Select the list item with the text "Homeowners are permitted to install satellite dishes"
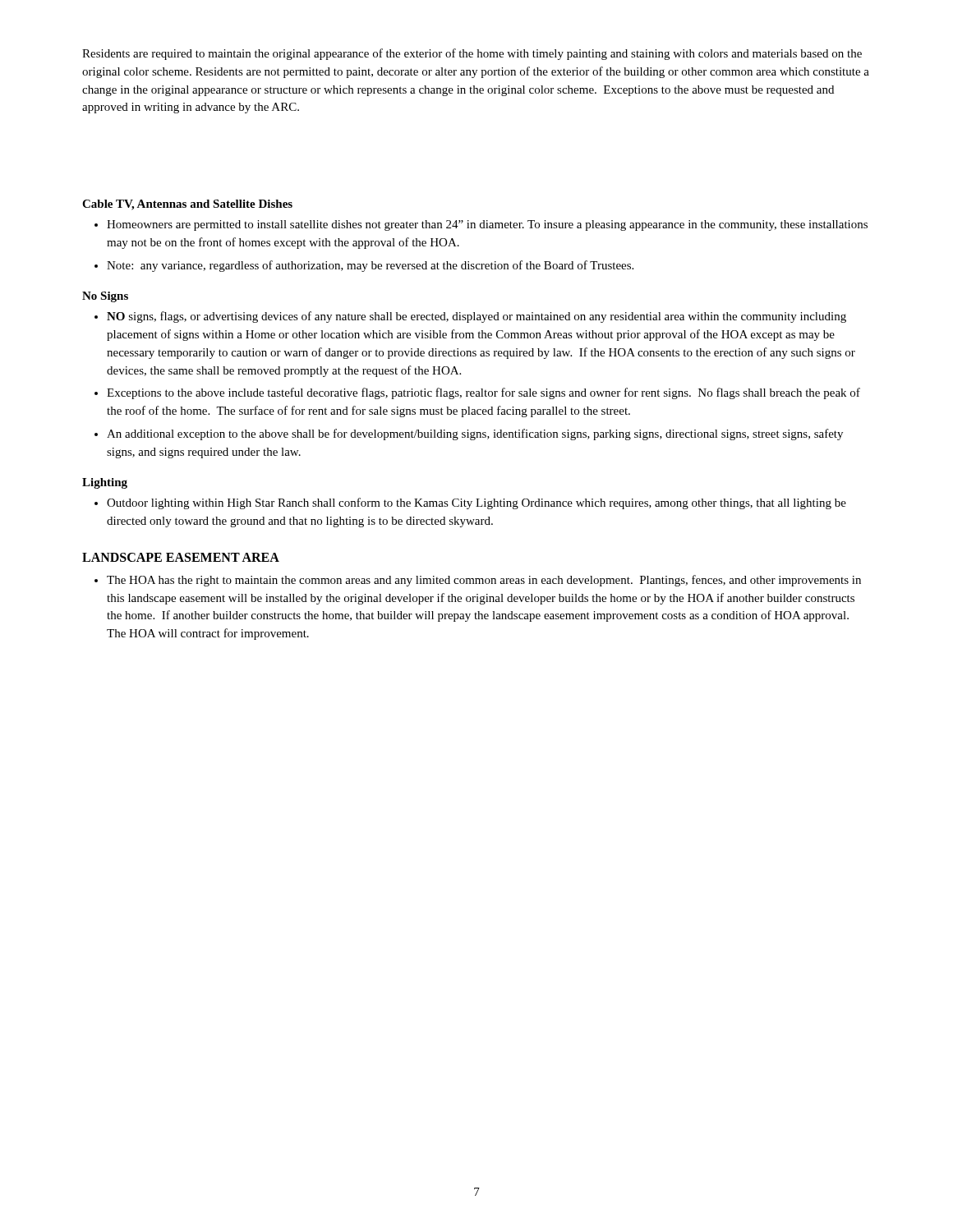This screenshot has height=1232, width=953. point(487,233)
